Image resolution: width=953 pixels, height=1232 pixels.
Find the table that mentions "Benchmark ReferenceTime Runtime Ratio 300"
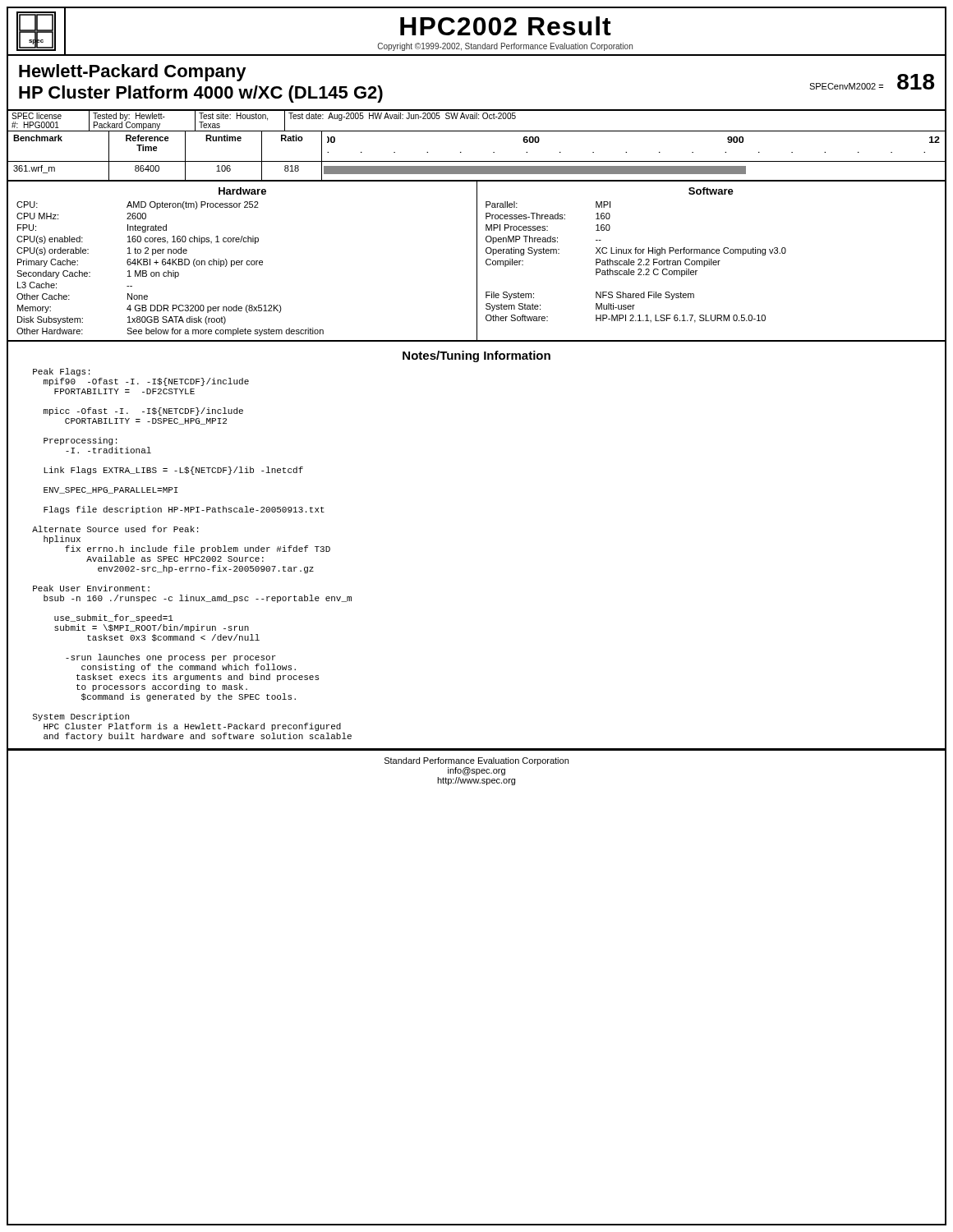coord(476,156)
